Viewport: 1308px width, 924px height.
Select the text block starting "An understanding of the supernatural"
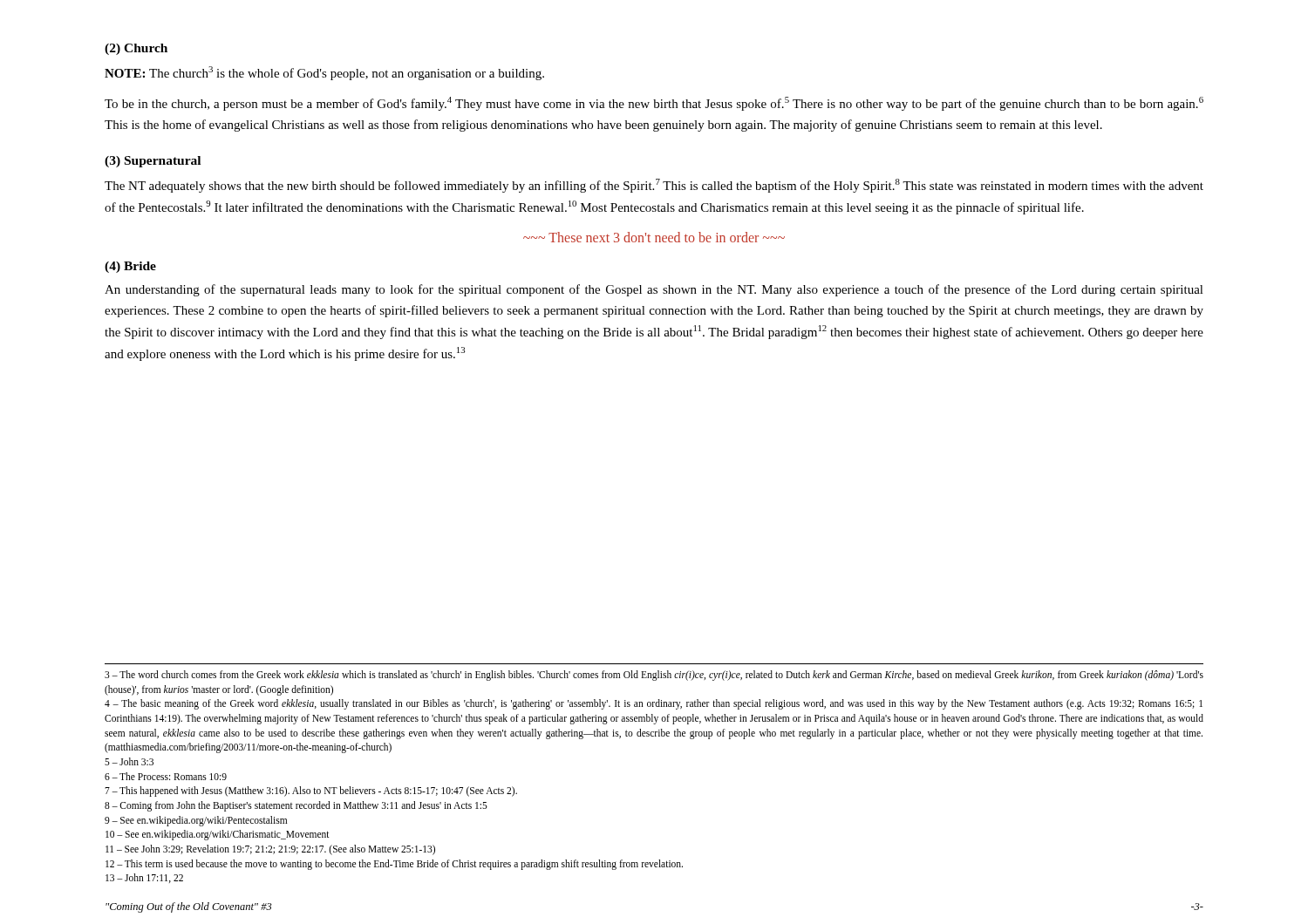click(654, 322)
